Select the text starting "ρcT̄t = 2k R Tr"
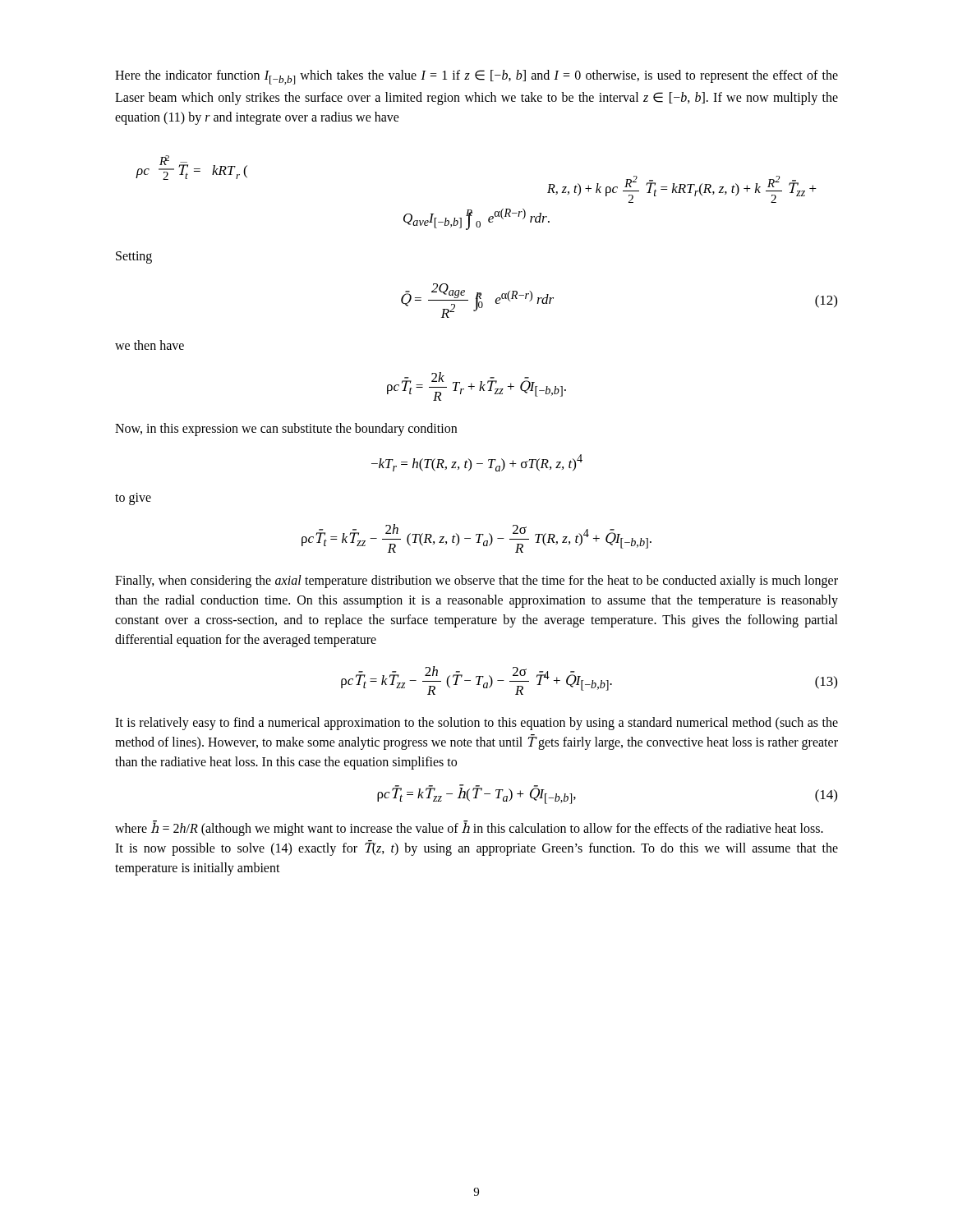Viewport: 953px width, 1232px height. 476,387
